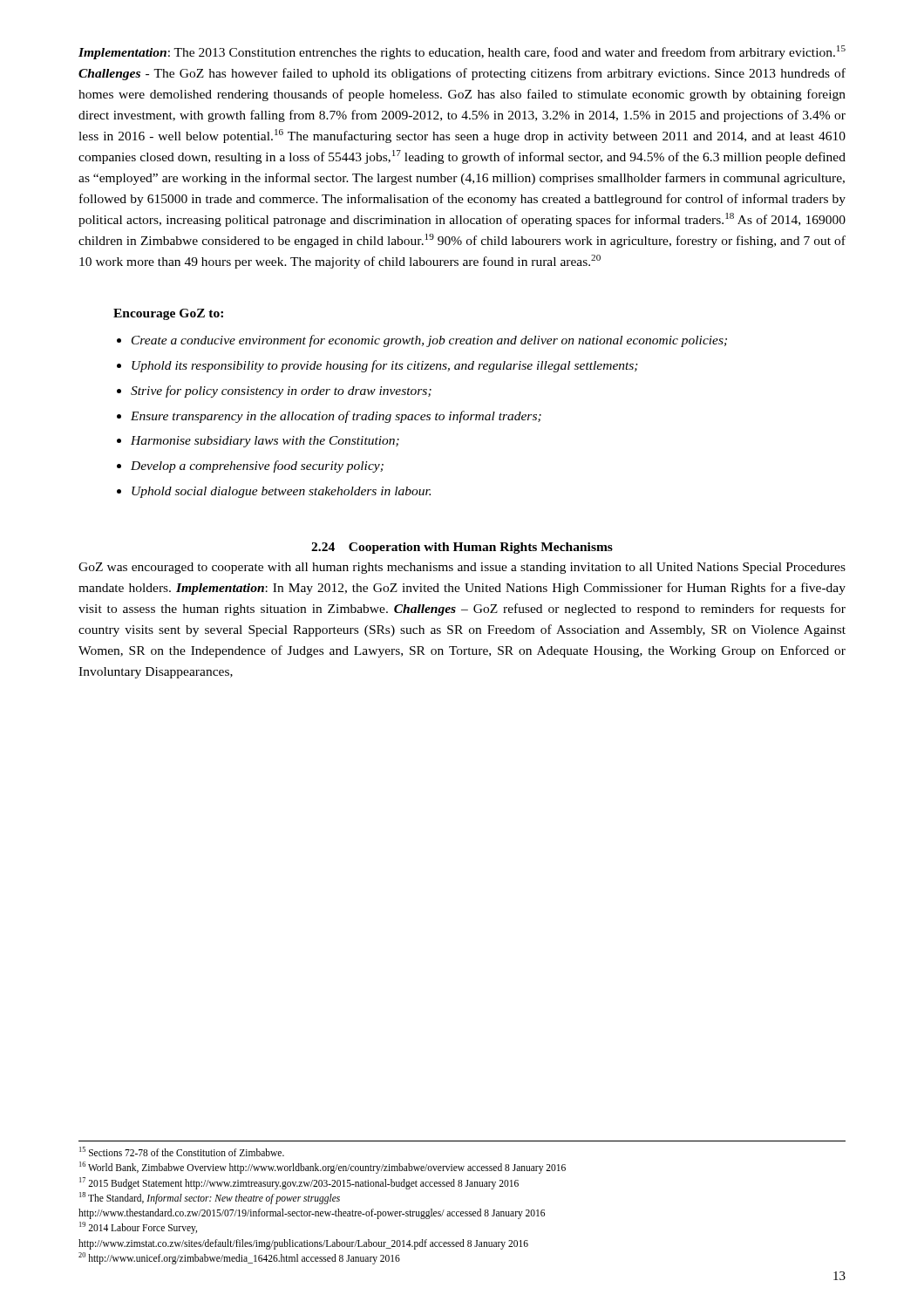Find the block on this page that starts "Uphold social dialogue between"
The height and width of the screenshot is (1308, 924).
(x=281, y=490)
